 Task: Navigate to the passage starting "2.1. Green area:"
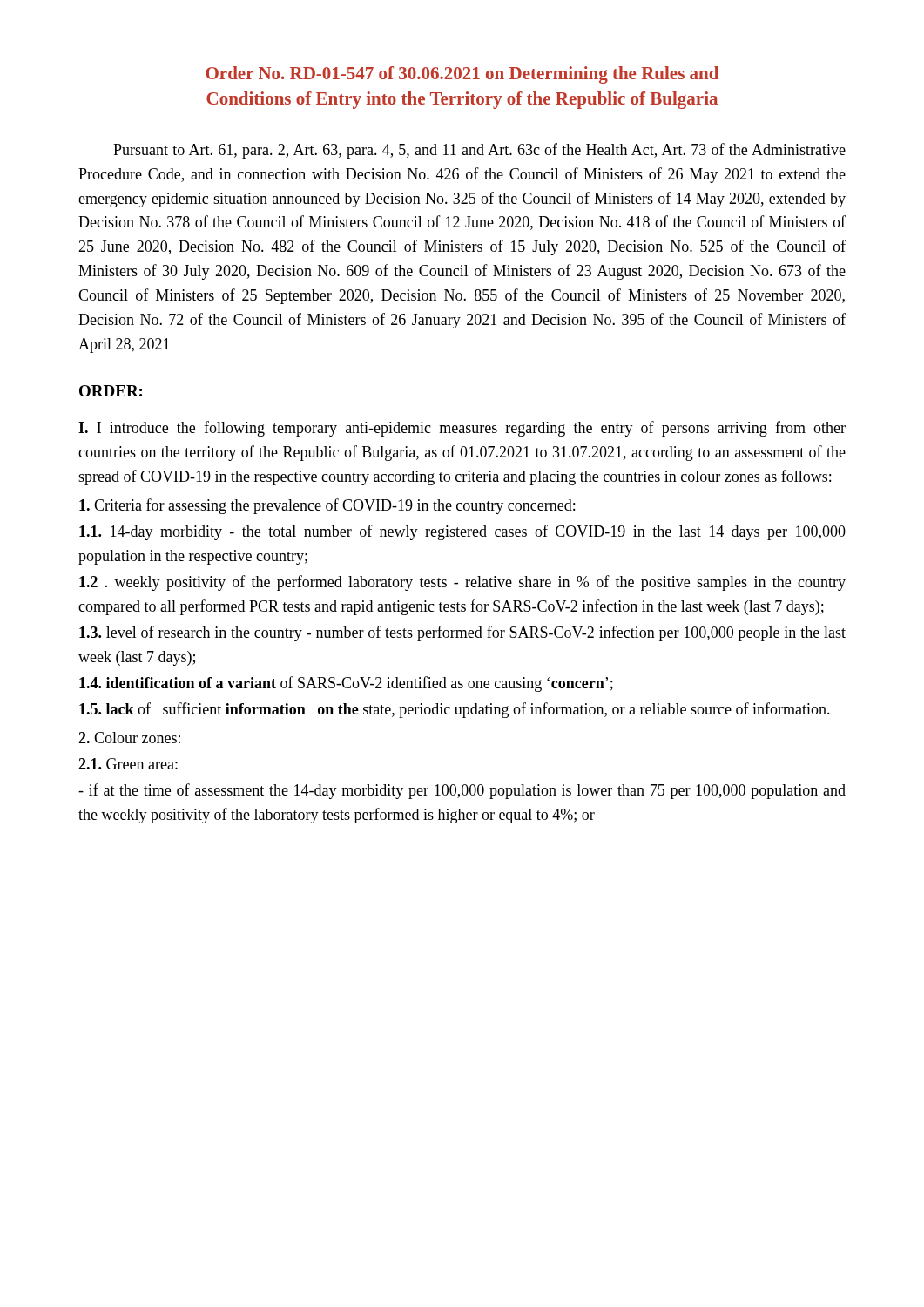click(128, 764)
